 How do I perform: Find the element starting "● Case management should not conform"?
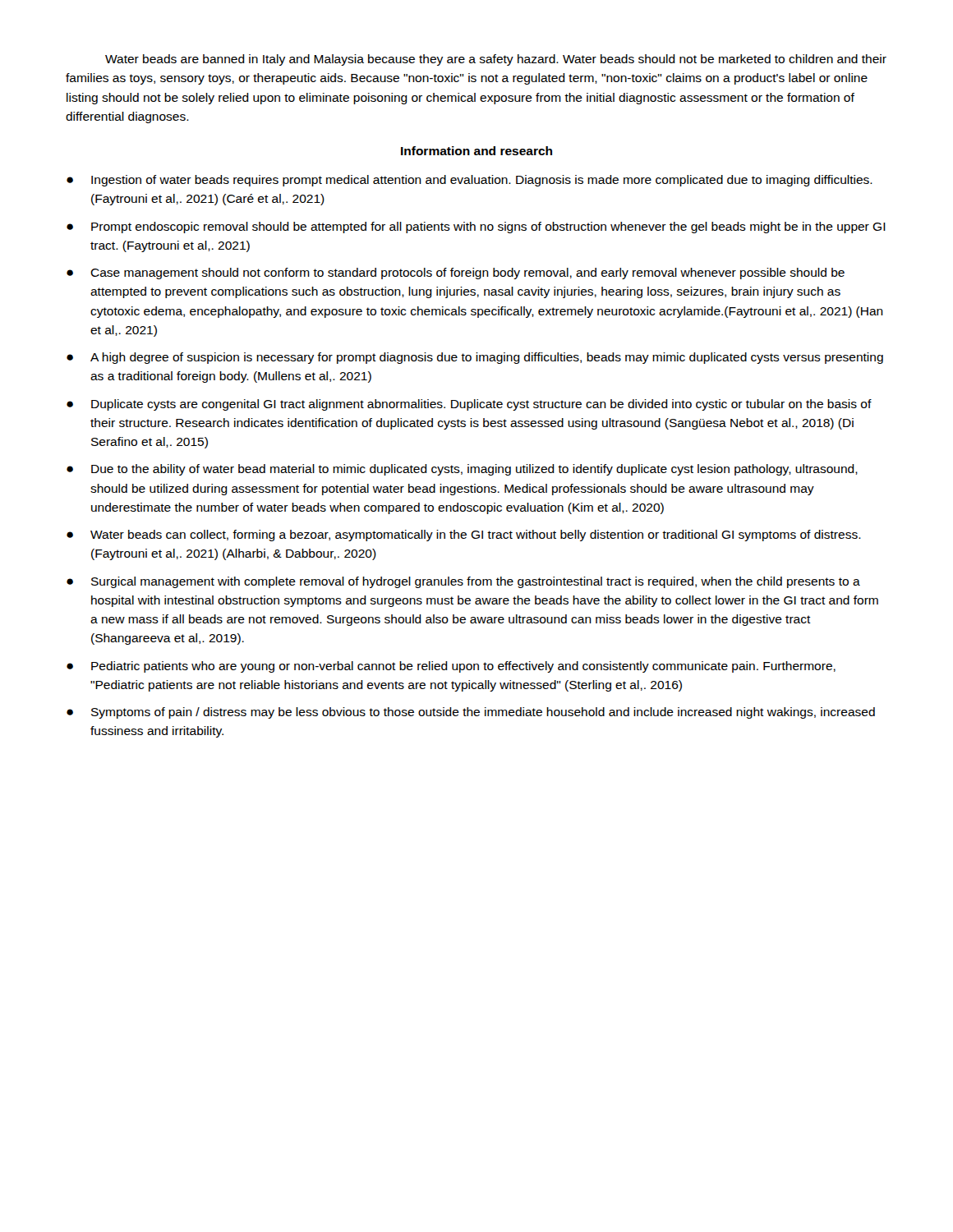[x=476, y=301]
